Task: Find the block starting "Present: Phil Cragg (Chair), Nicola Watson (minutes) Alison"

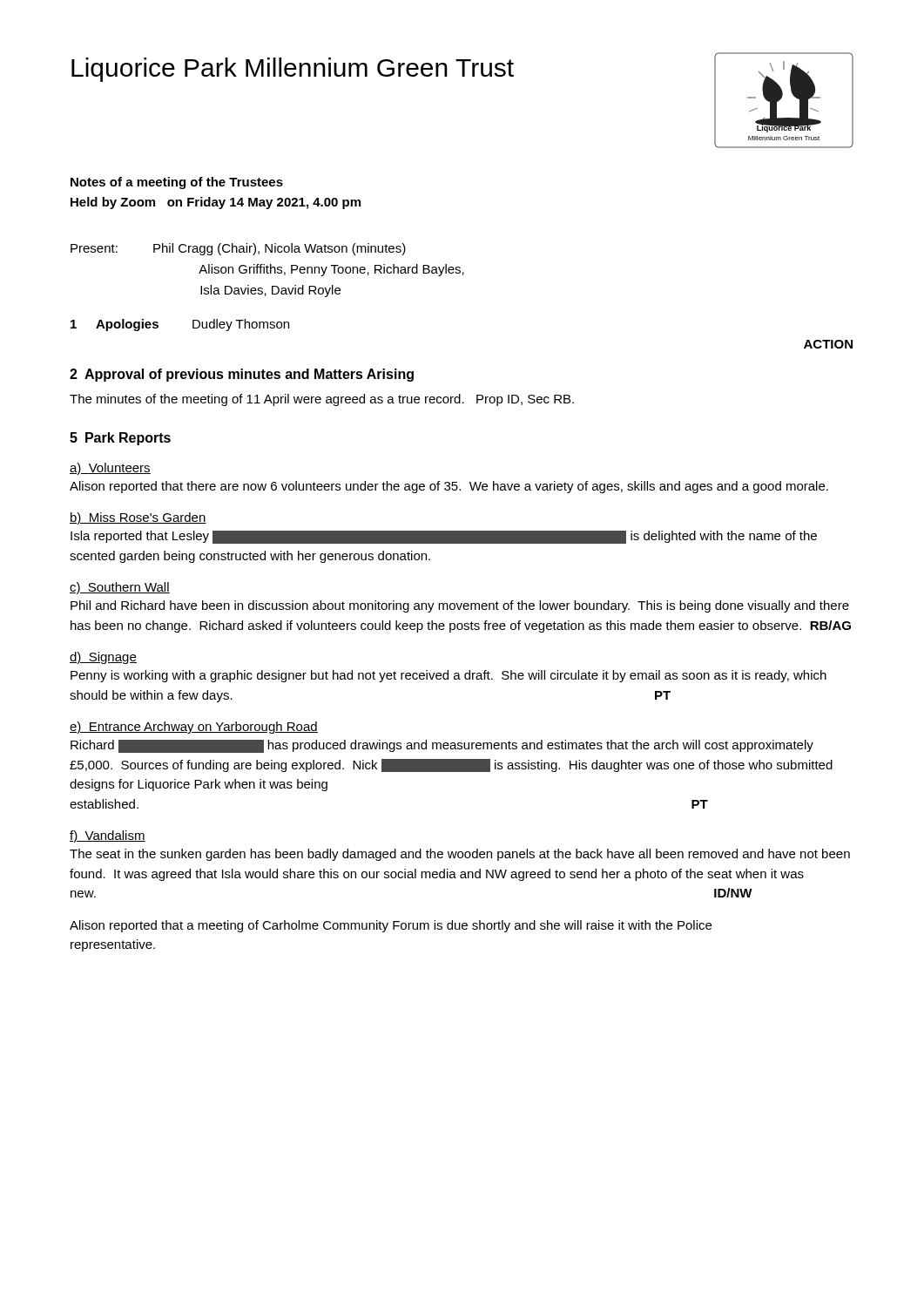Action: click(x=267, y=269)
